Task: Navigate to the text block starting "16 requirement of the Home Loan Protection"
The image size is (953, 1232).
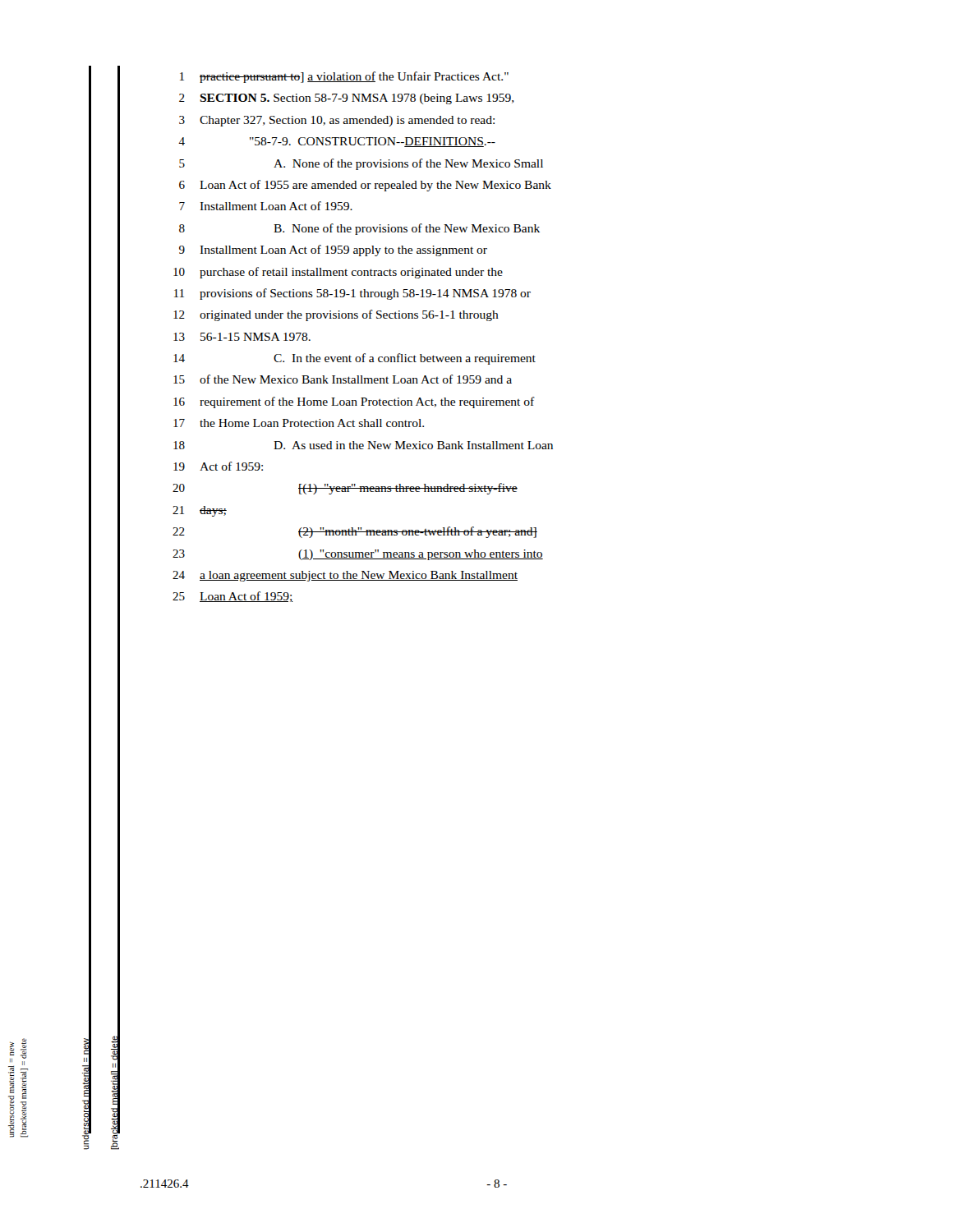Action: point(513,401)
